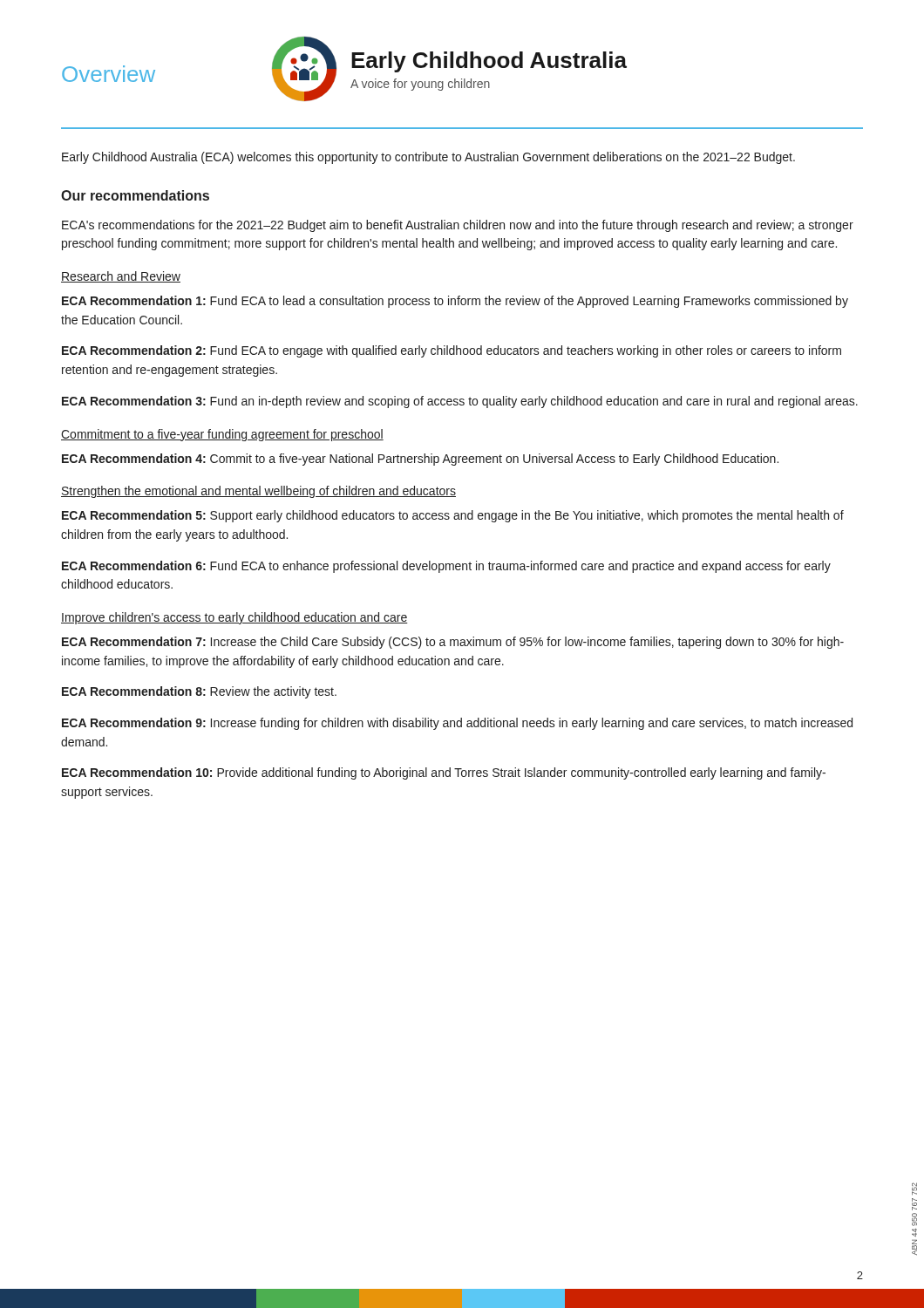This screenshot has width=924, height=1308.
Task: Find the text block with the text "ECA Recommendation 7: Increase the Child"
Action: 452,651
